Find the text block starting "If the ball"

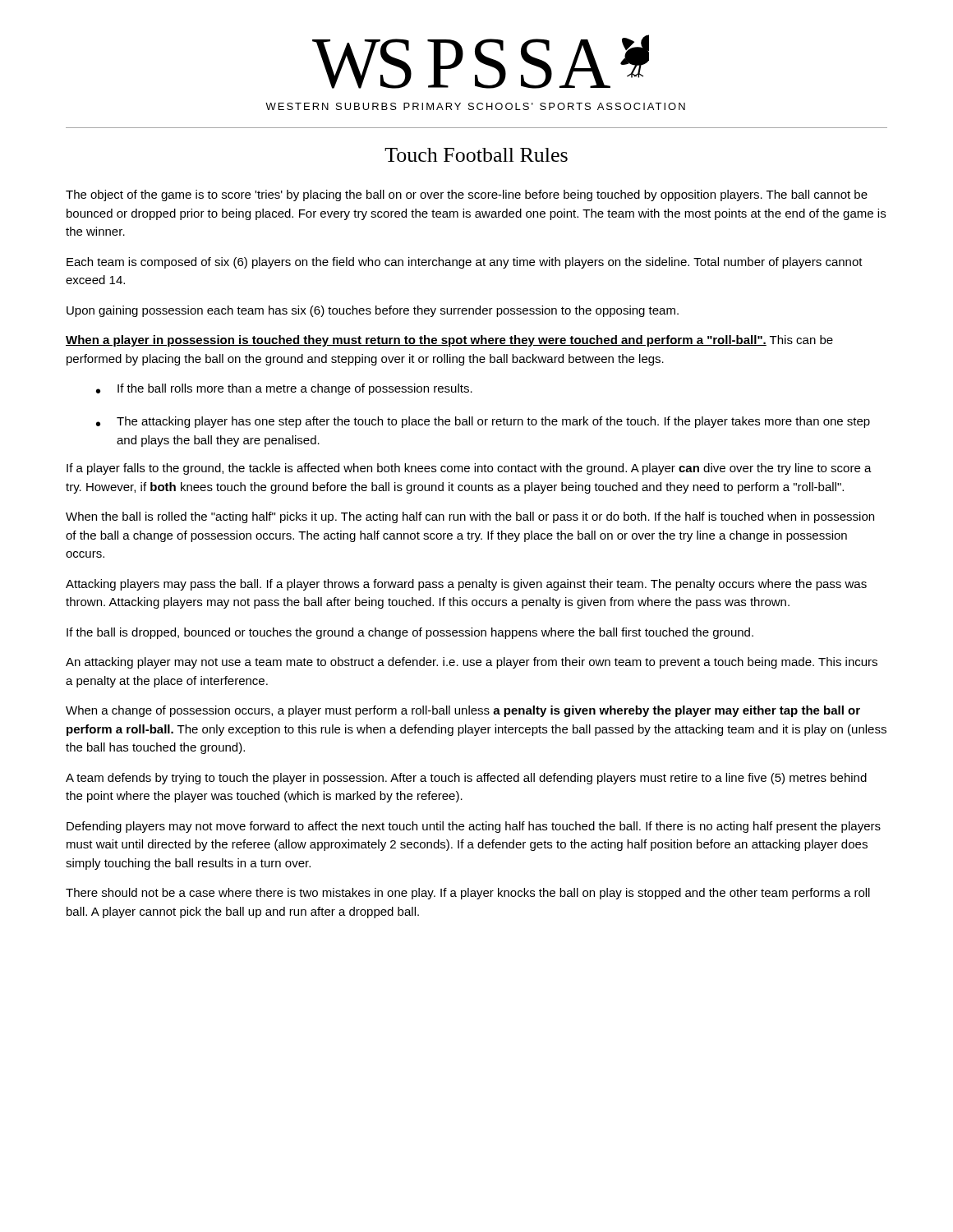[x=410, y=632]
